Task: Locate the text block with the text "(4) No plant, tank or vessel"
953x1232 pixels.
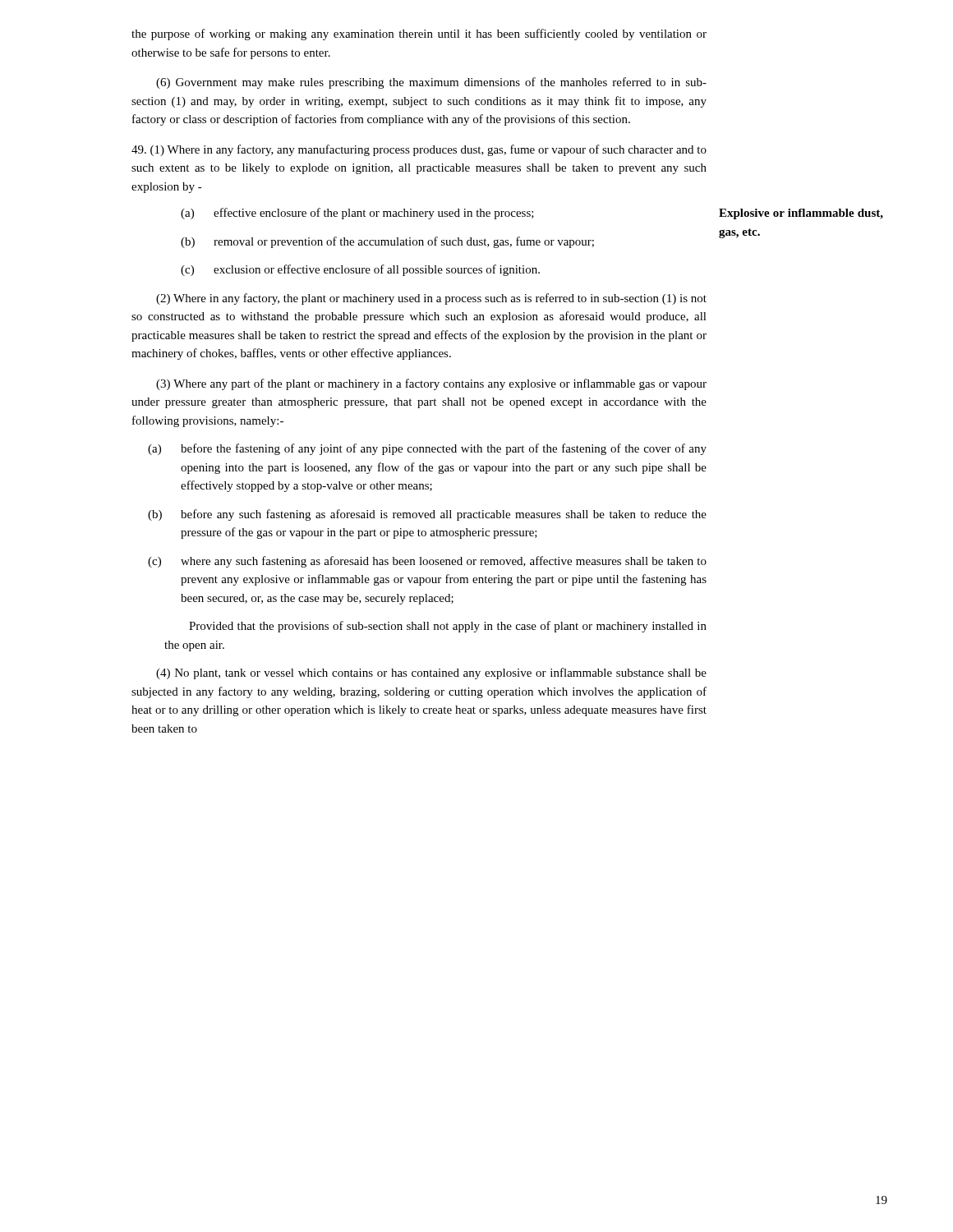Action: pyautogui.click(x=419, y=701)
